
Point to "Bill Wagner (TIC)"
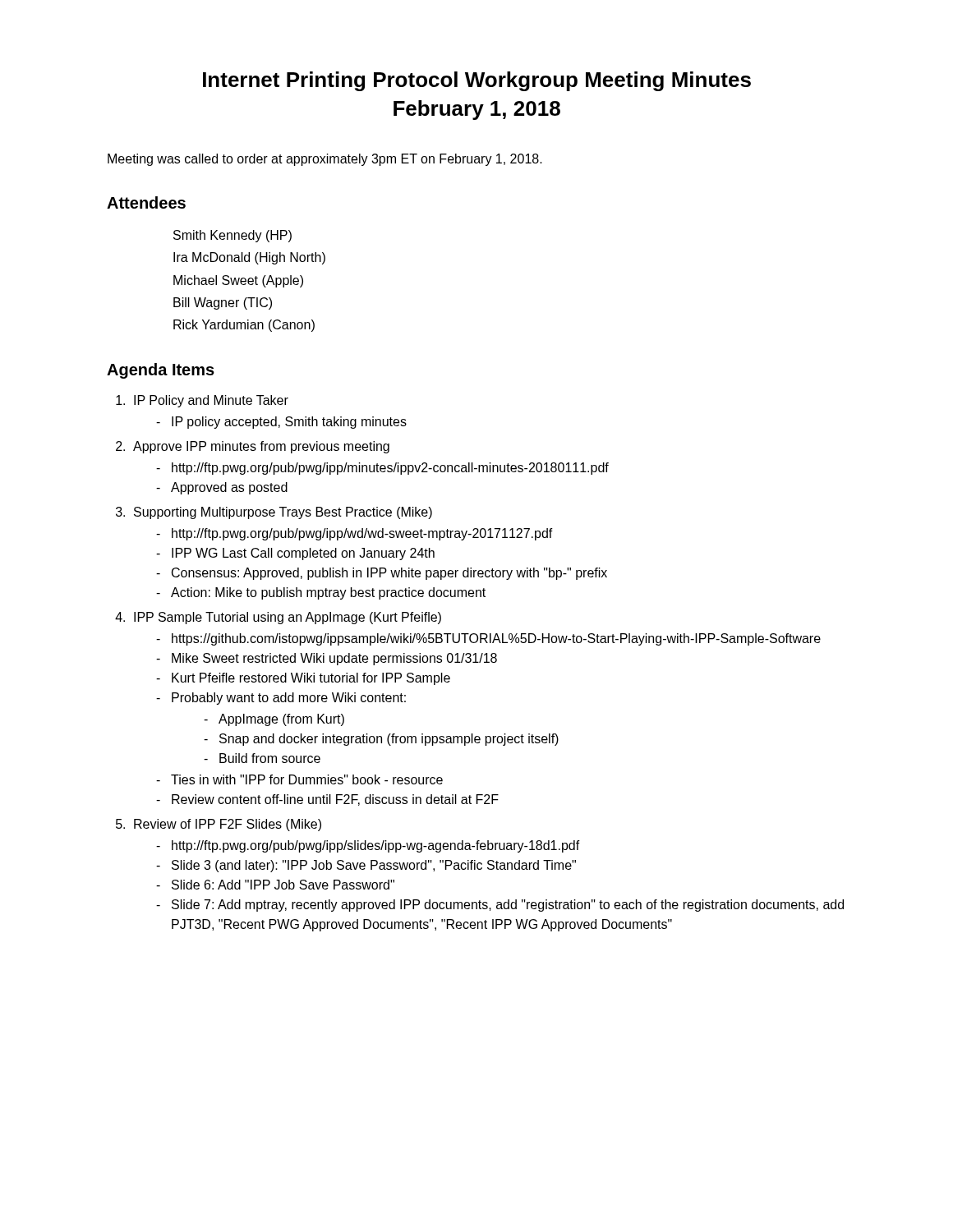[x=223, y=302]
